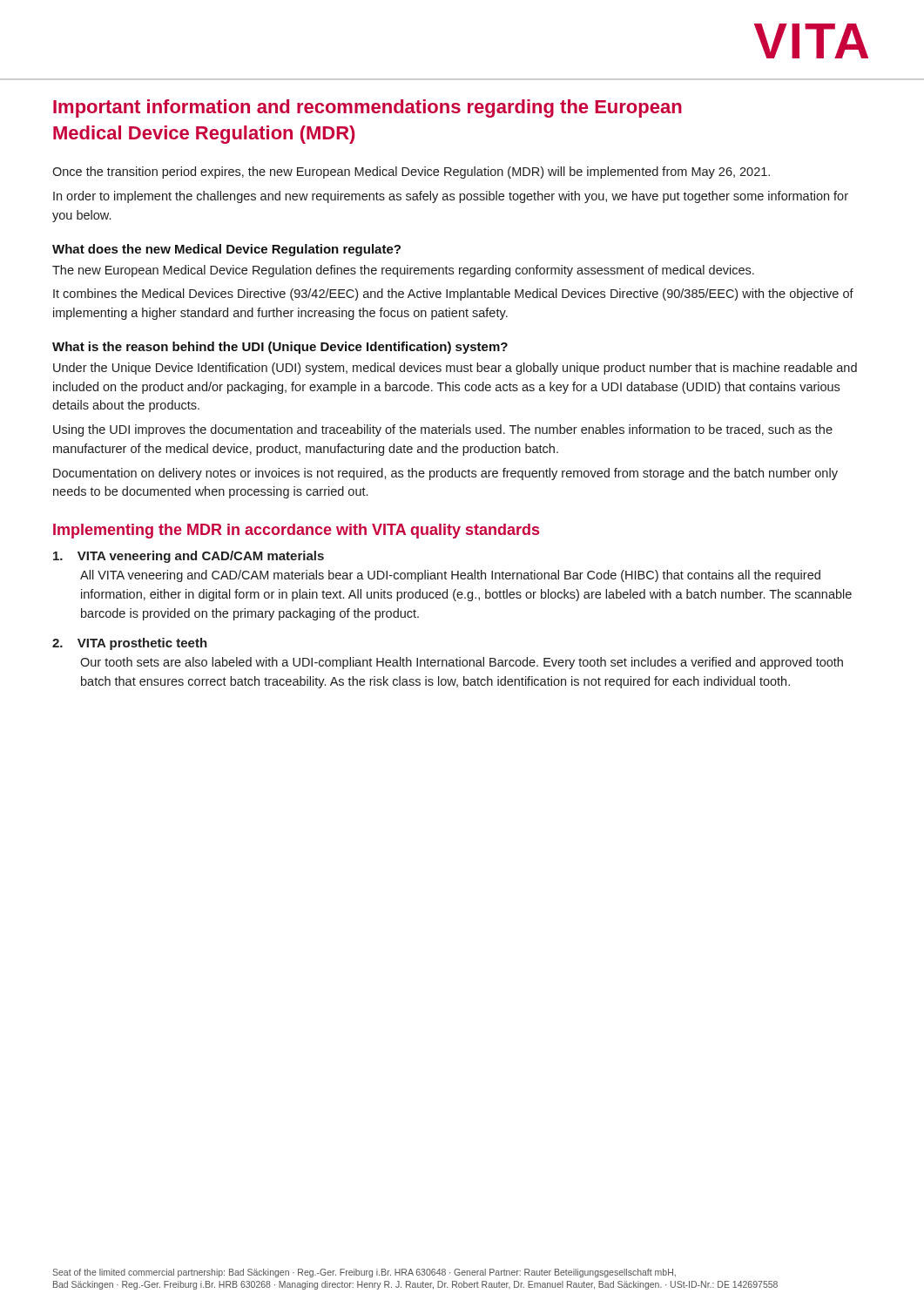The image size is (924, 1307).
Task: Find the text starting "It combines the Medical Devices"
Action: [x=453, y=303]
